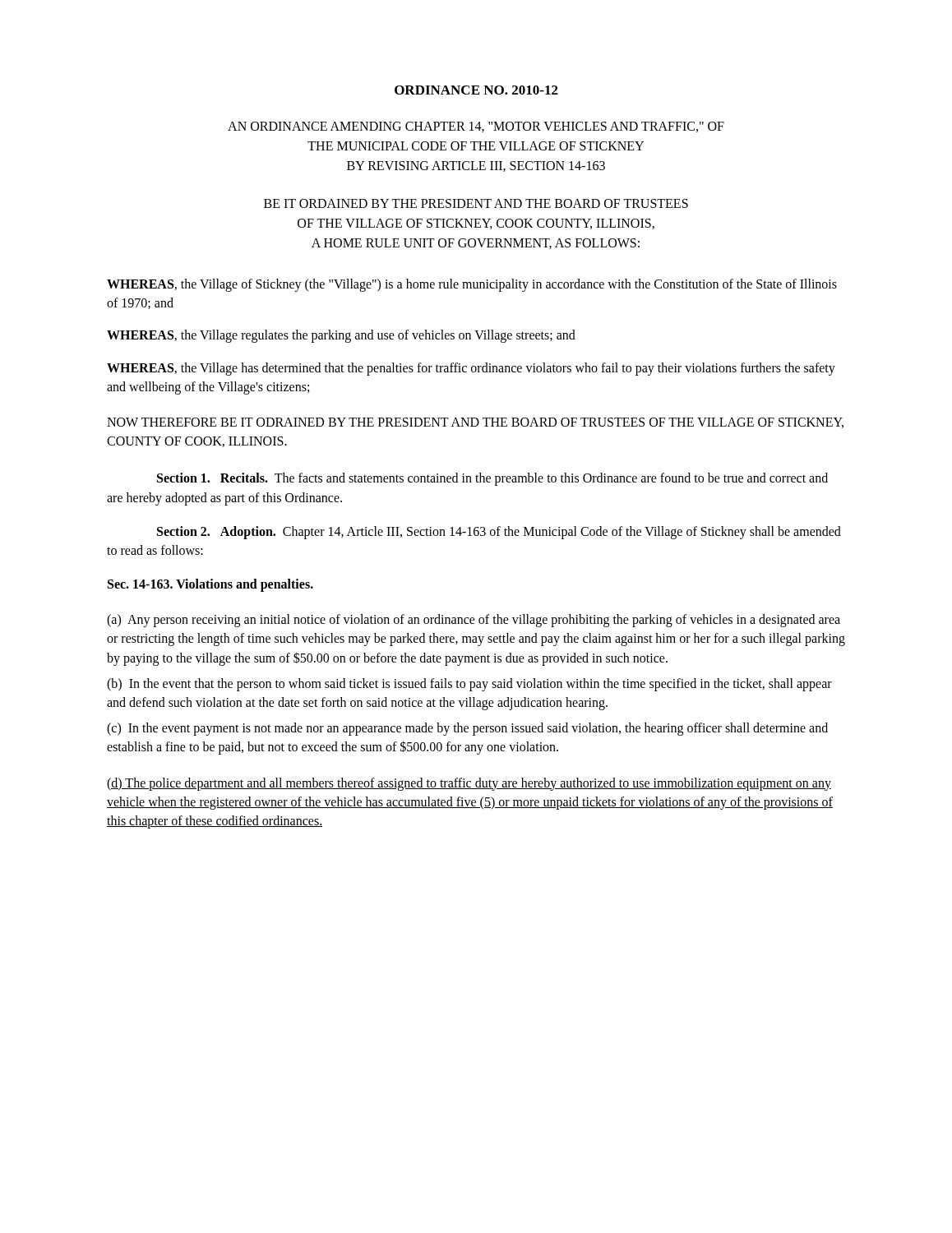
Task: Point to the text block starting "Section 2. Adoption."
Action: [x=474, y=539]
